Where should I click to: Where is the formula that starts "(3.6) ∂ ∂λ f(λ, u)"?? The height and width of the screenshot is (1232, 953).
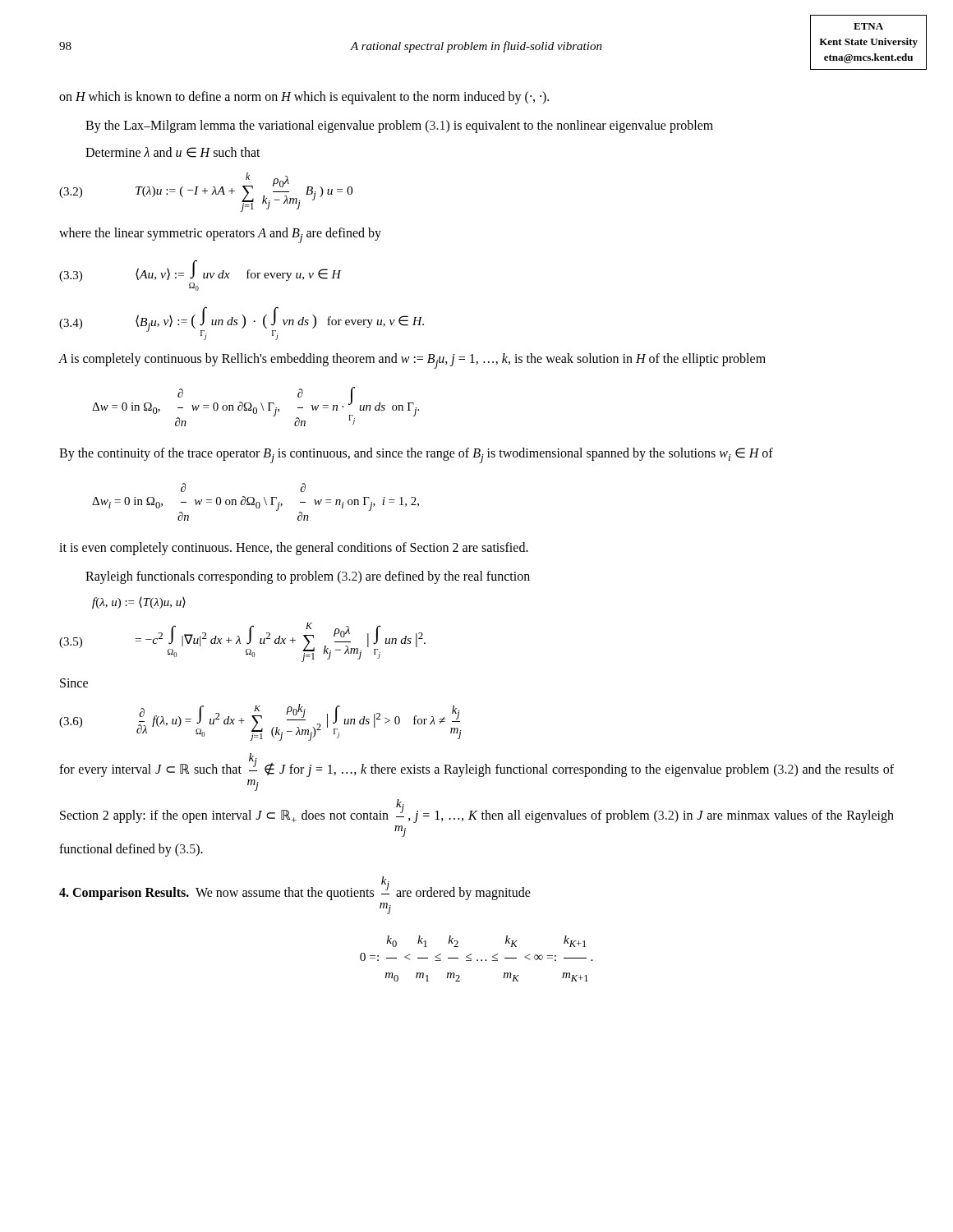point(476,722)
